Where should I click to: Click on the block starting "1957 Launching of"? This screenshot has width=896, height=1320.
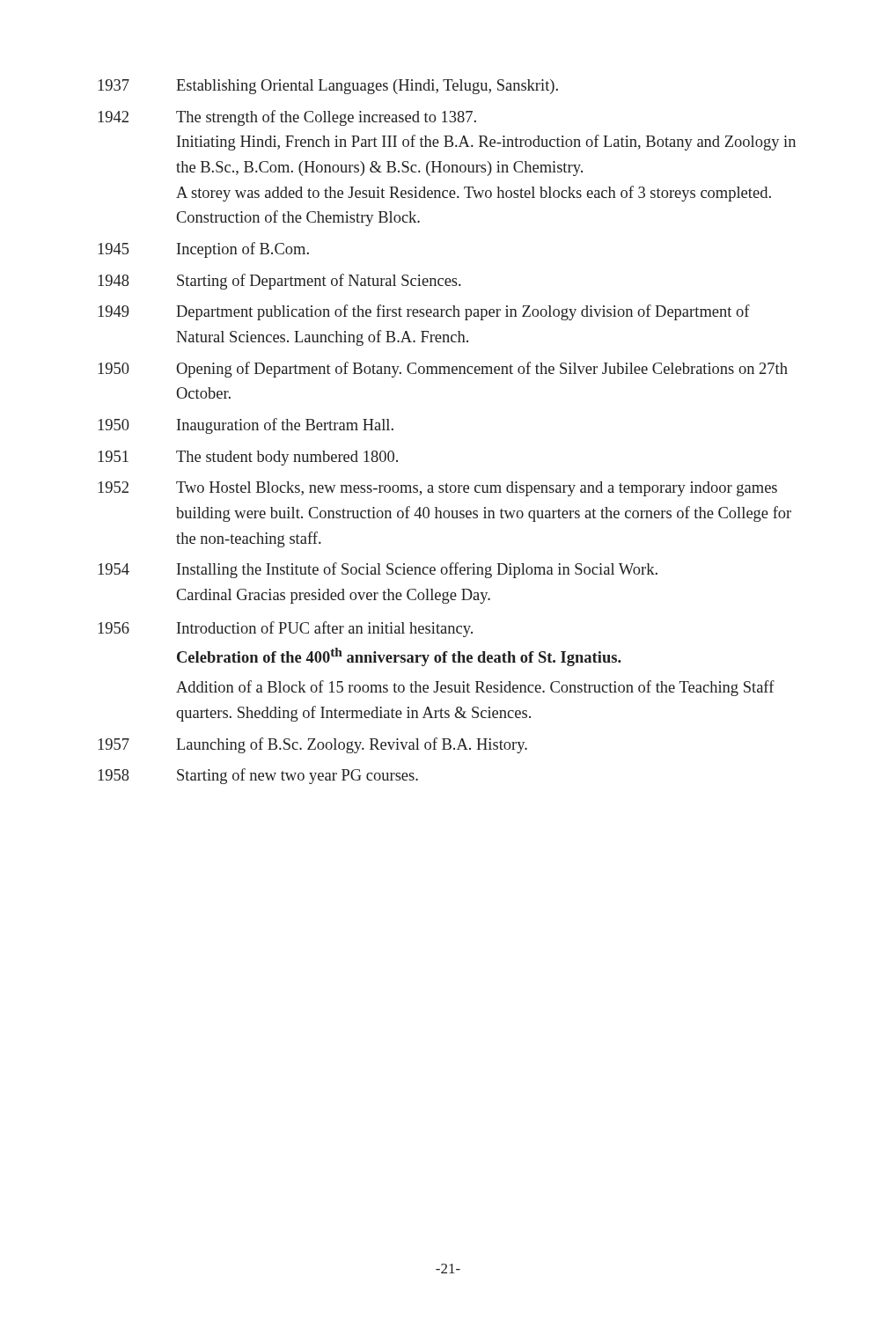[448, 743]
